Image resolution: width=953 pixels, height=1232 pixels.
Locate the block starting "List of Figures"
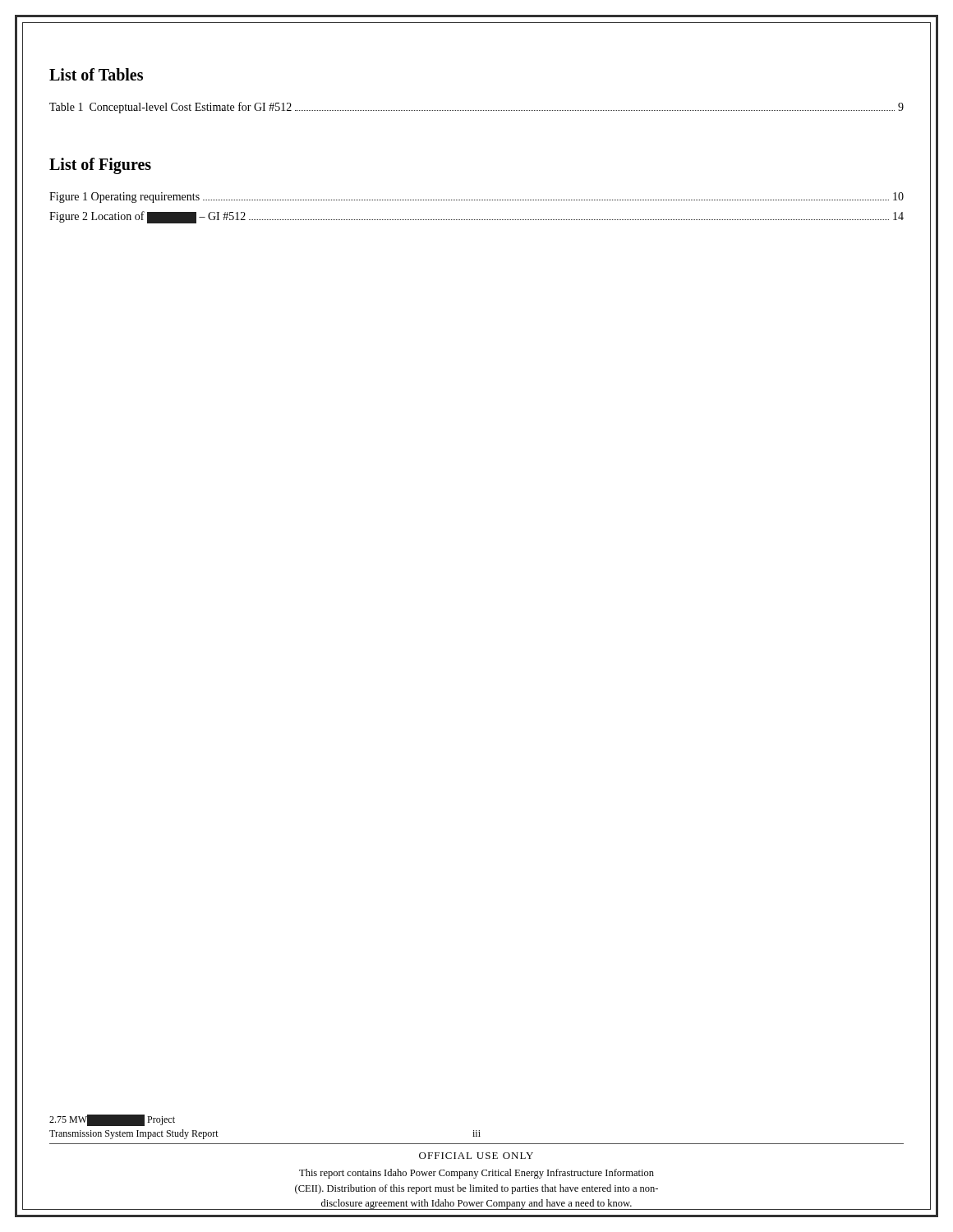pos(100,164)
